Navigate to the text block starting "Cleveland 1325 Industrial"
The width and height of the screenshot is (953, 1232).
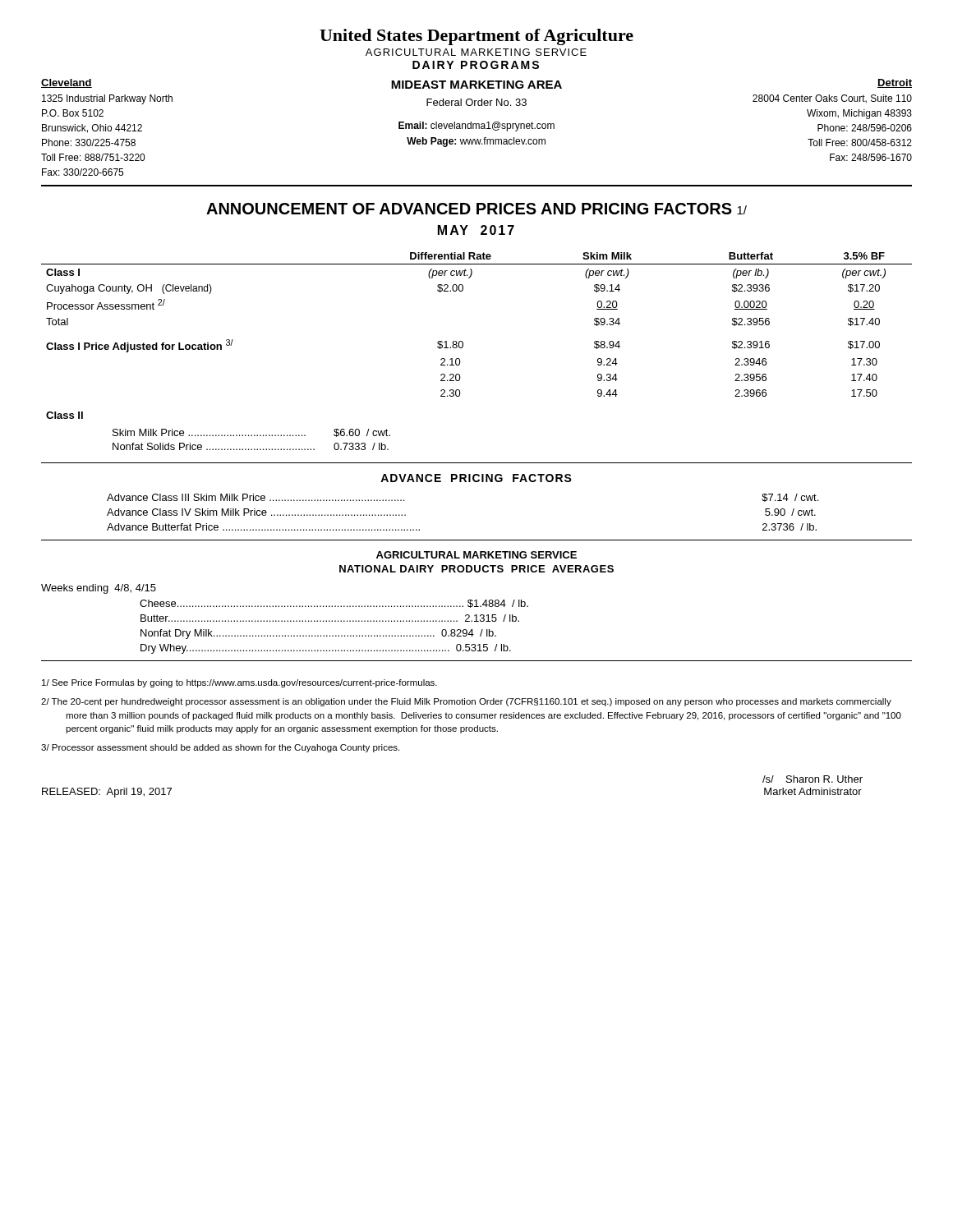coord(67,83)
